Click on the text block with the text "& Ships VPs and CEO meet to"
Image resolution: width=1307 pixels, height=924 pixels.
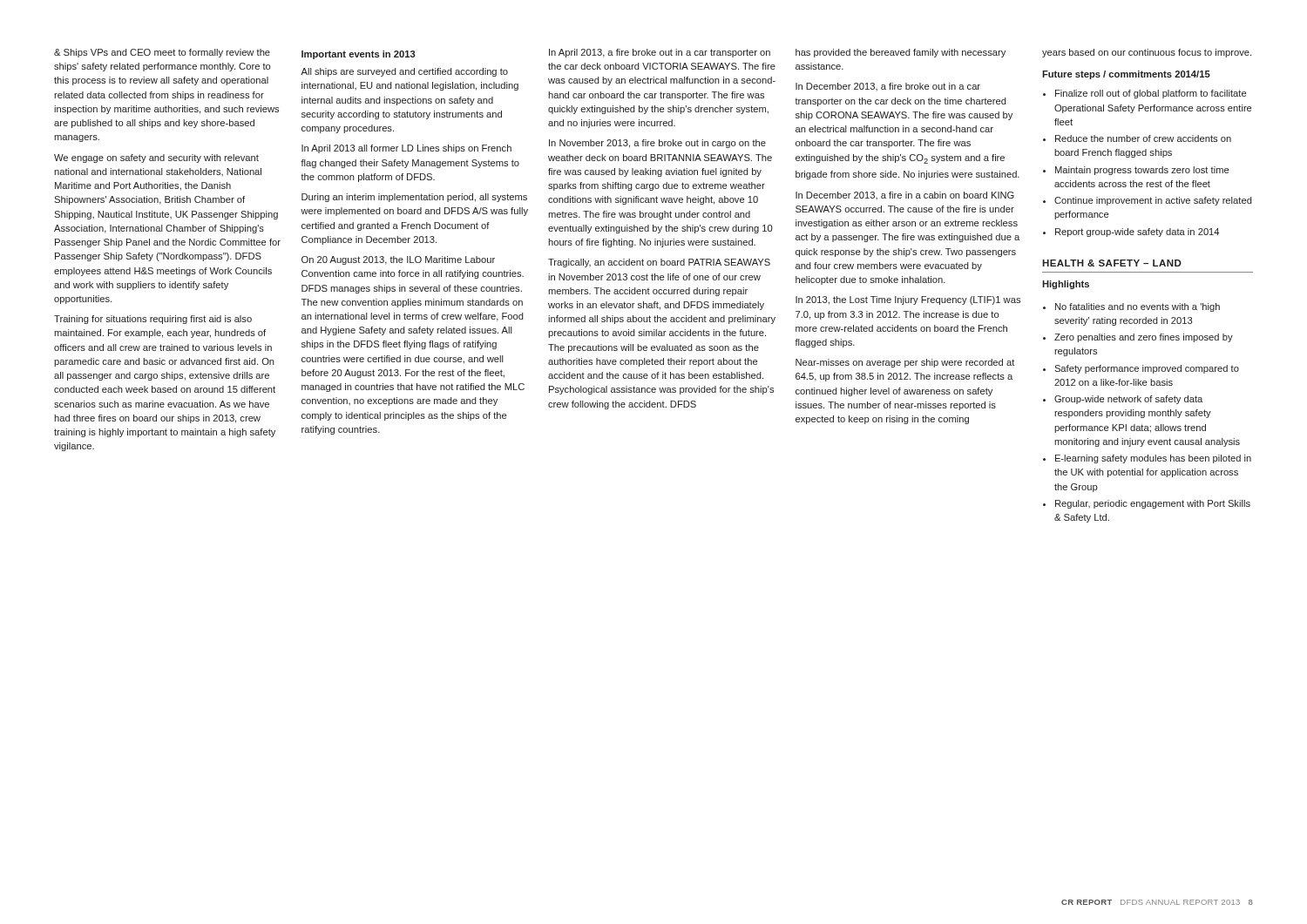[168, 249]
